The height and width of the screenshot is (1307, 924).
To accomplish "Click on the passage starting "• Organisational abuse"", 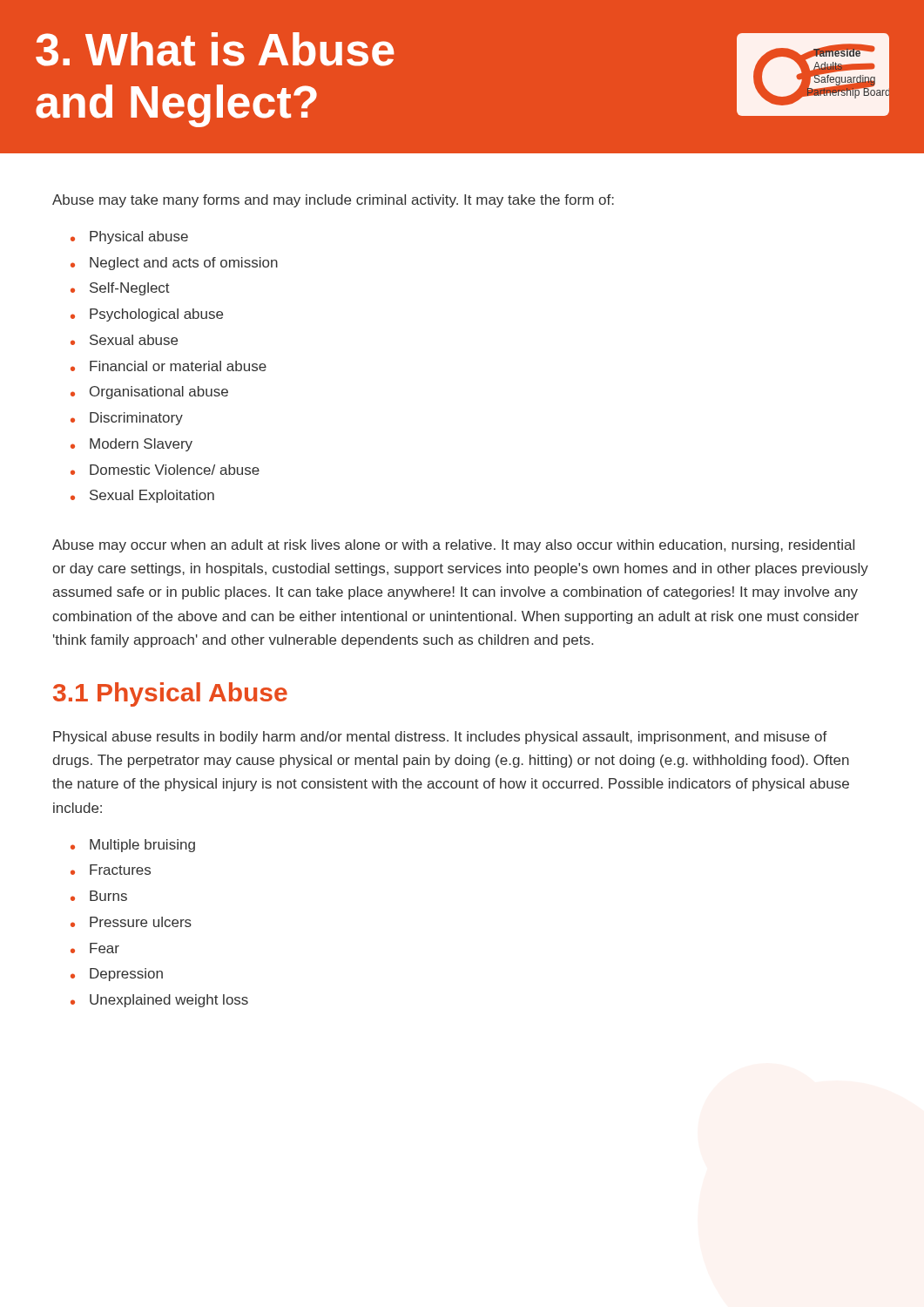I will pos(149,392).
